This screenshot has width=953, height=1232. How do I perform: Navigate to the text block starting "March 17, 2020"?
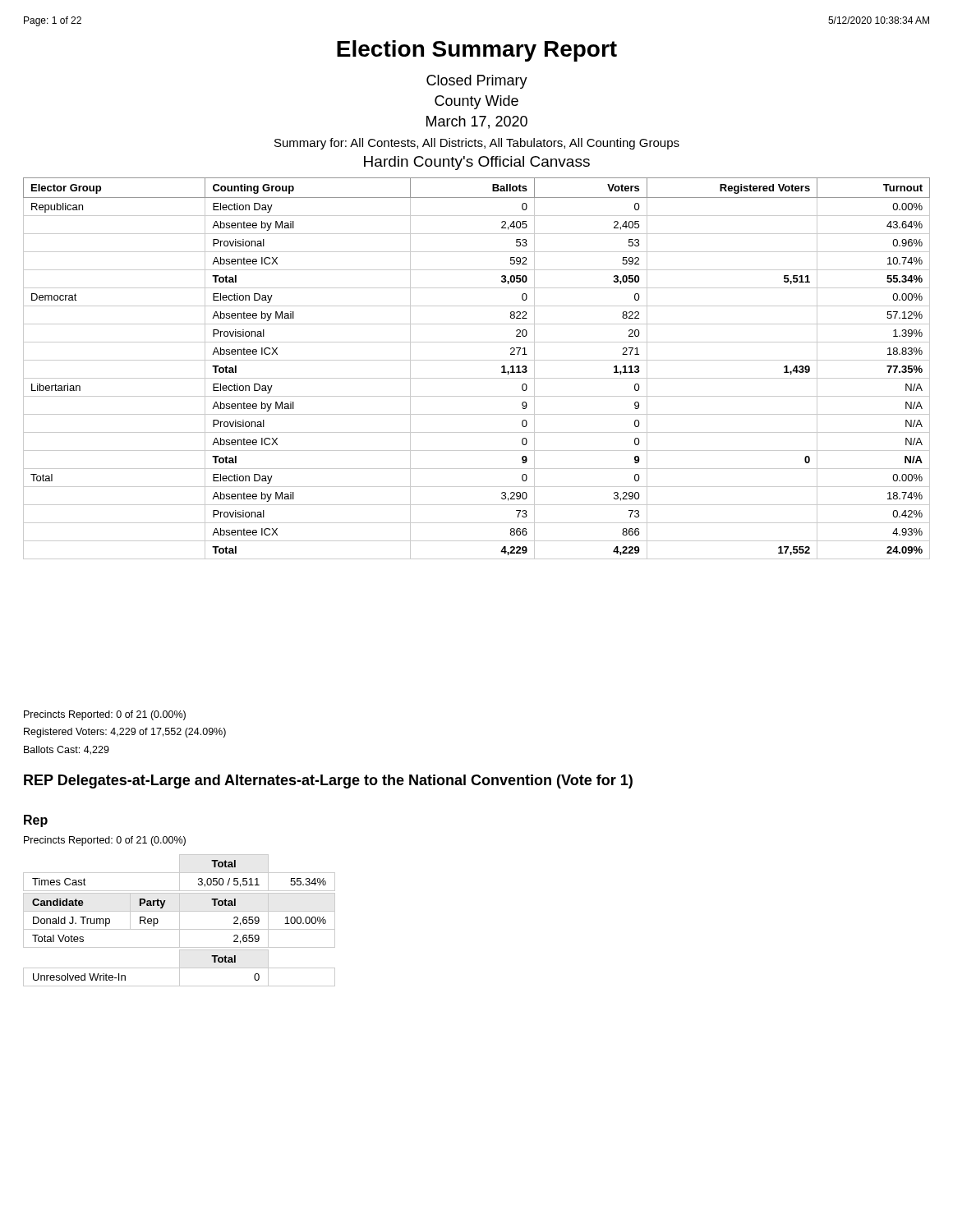tap(476, 122)
